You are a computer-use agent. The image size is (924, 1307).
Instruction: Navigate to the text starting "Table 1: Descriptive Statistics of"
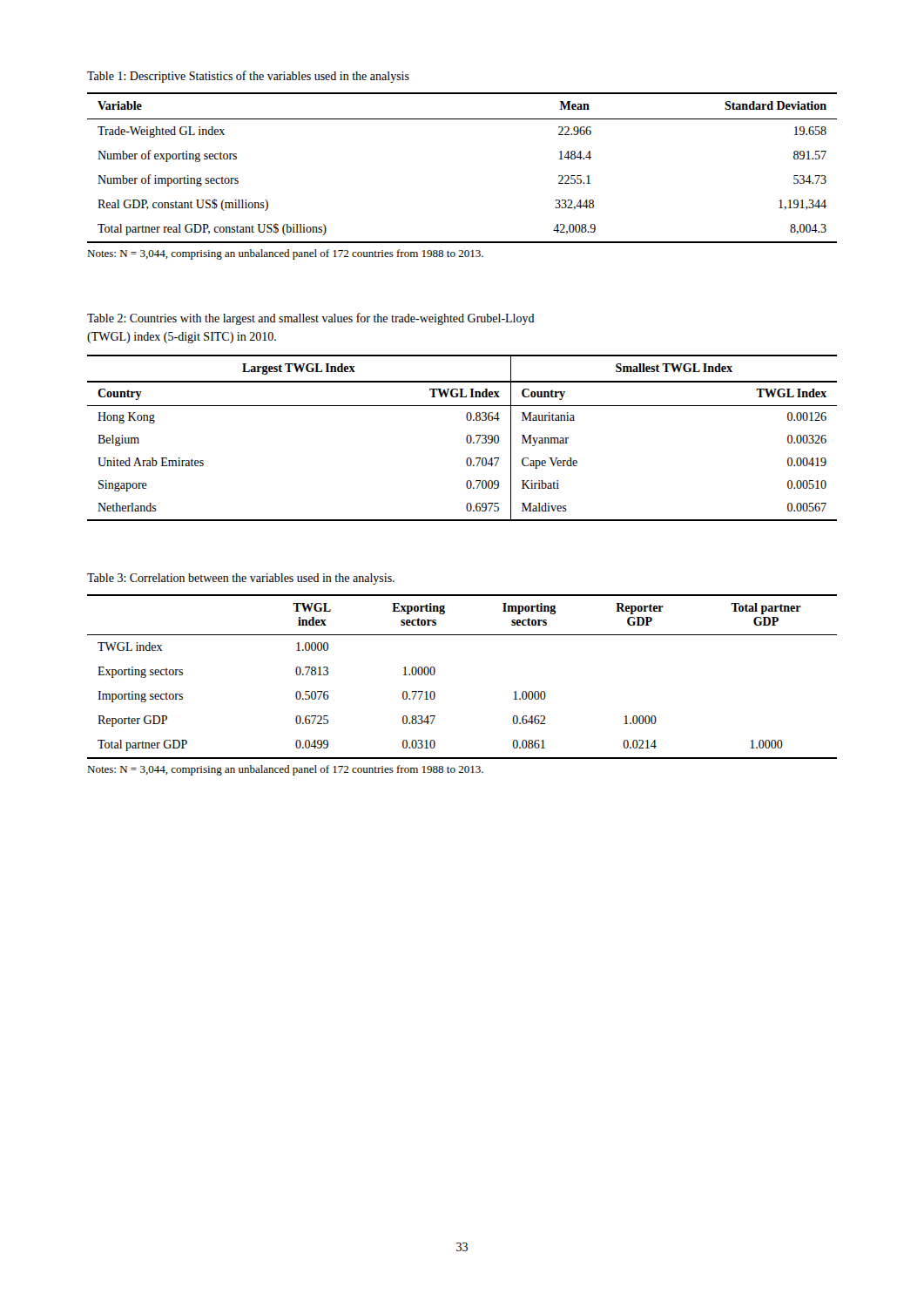click(248, 76)
